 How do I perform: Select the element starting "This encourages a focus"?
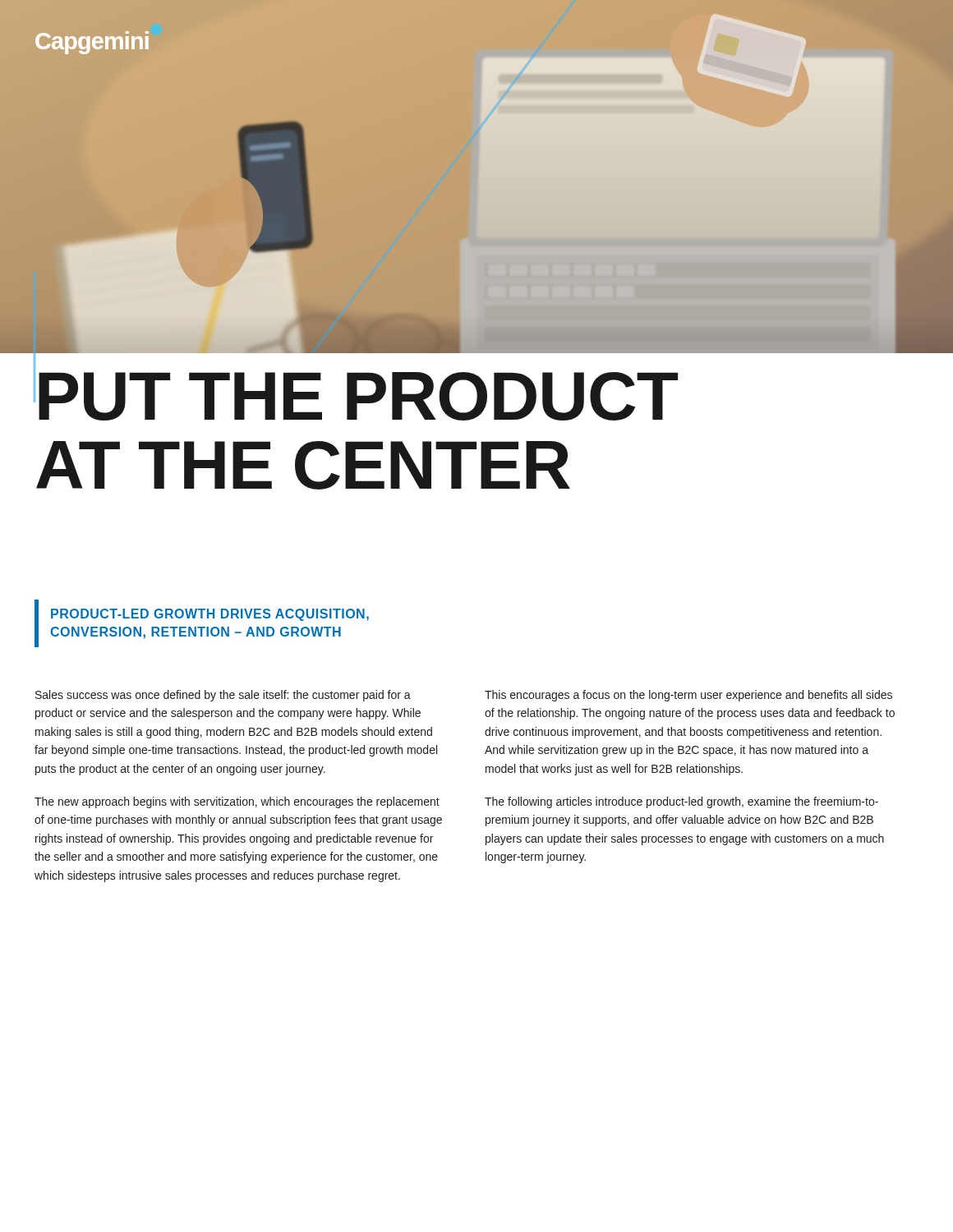(690, 776)
